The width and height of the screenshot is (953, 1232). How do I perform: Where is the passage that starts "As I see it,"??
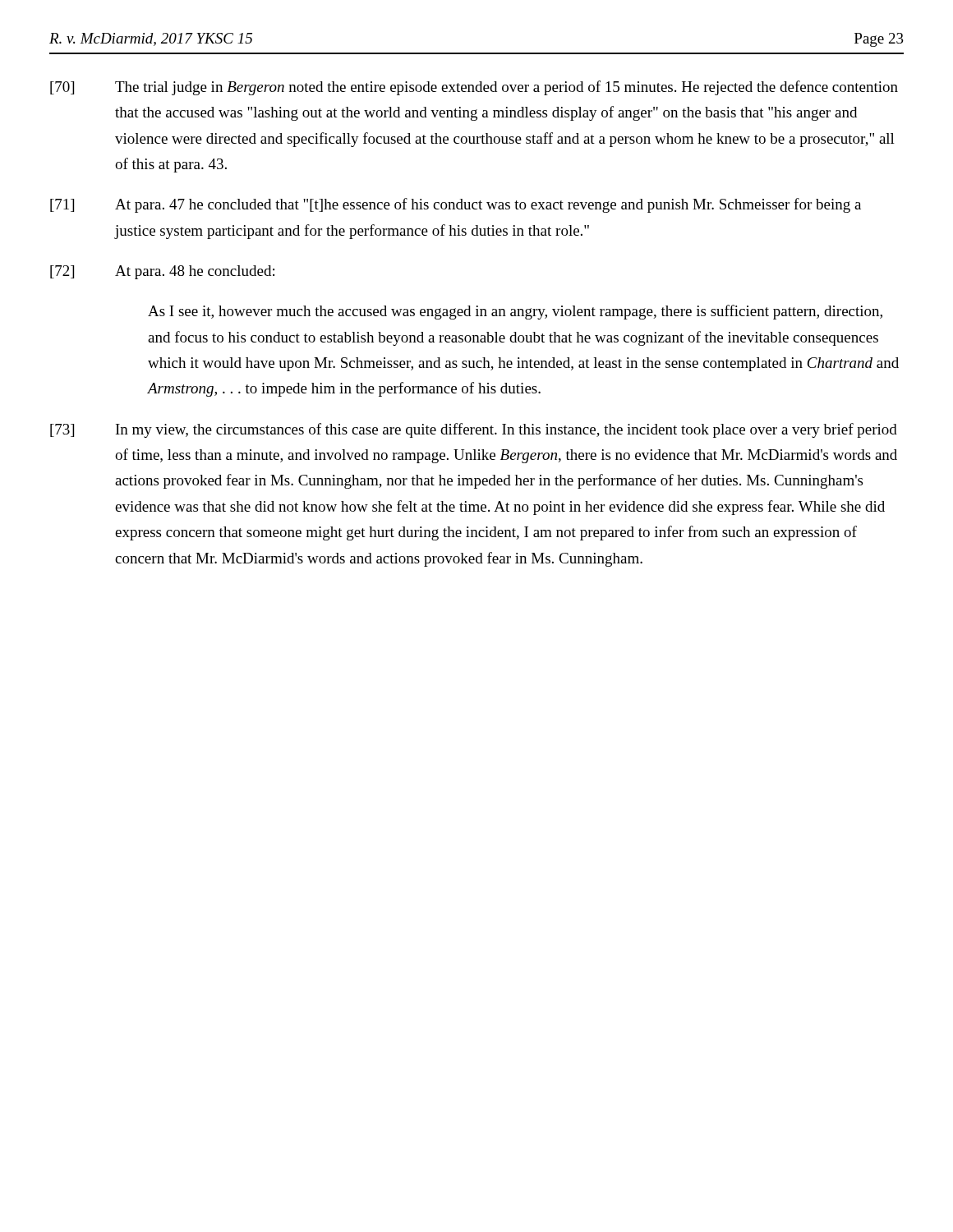pyautogui.click(x=523, y=350)
